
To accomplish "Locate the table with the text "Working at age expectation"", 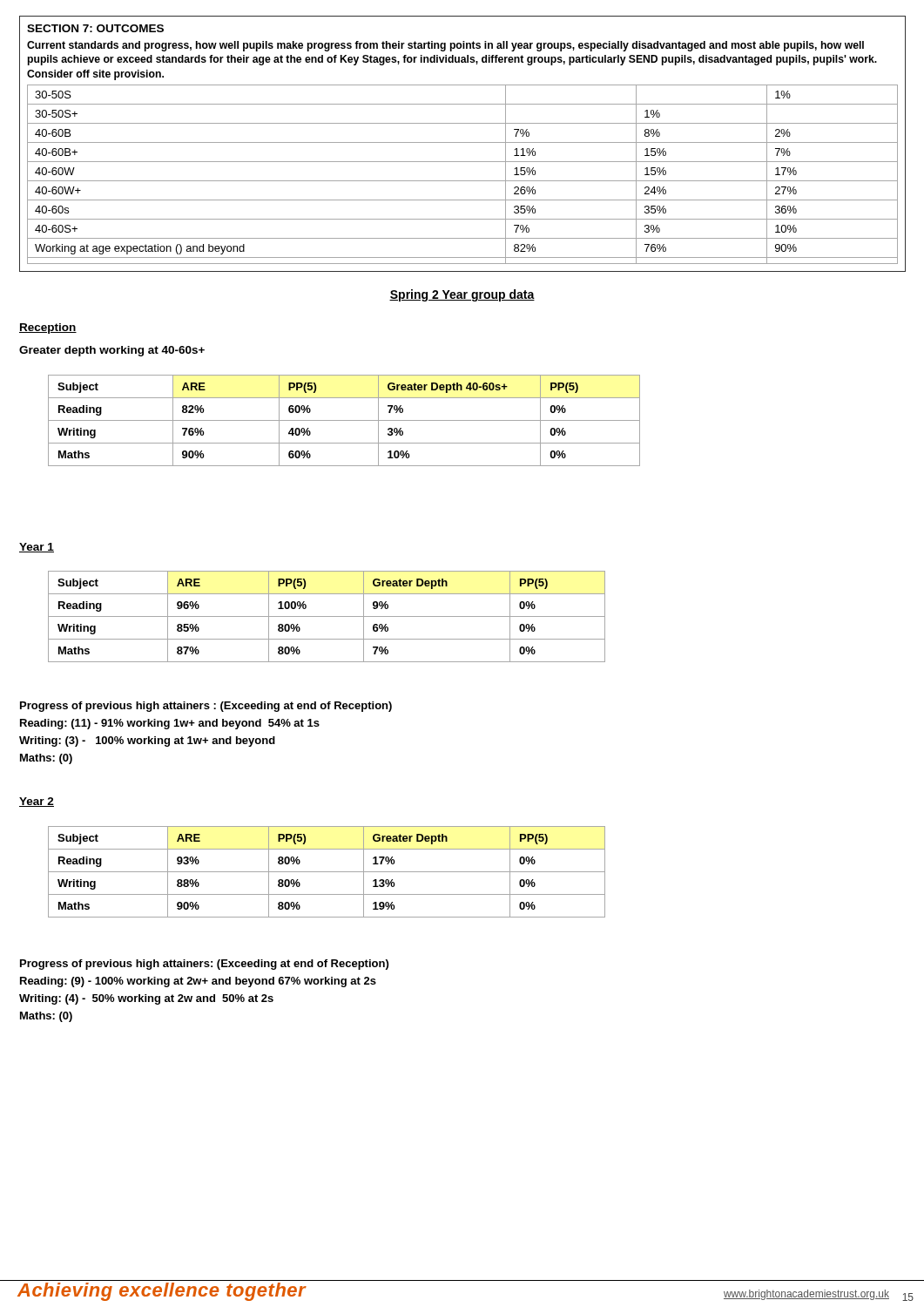I will 462,175.
